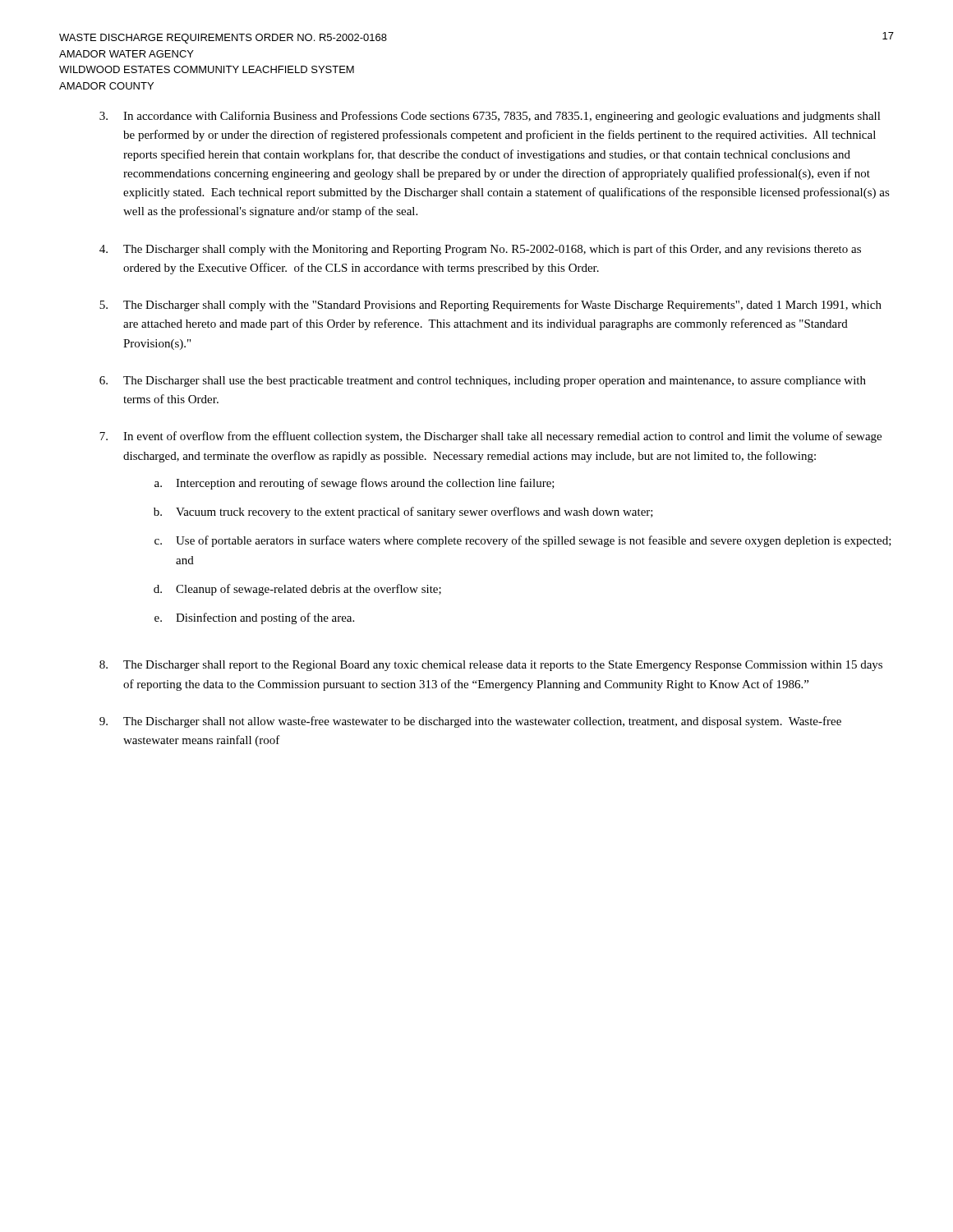Where is the passage that starts "6. The Discharger shall use the best practicable"?
Viewport: 953px width, 1232px height.
pos(476,390)
